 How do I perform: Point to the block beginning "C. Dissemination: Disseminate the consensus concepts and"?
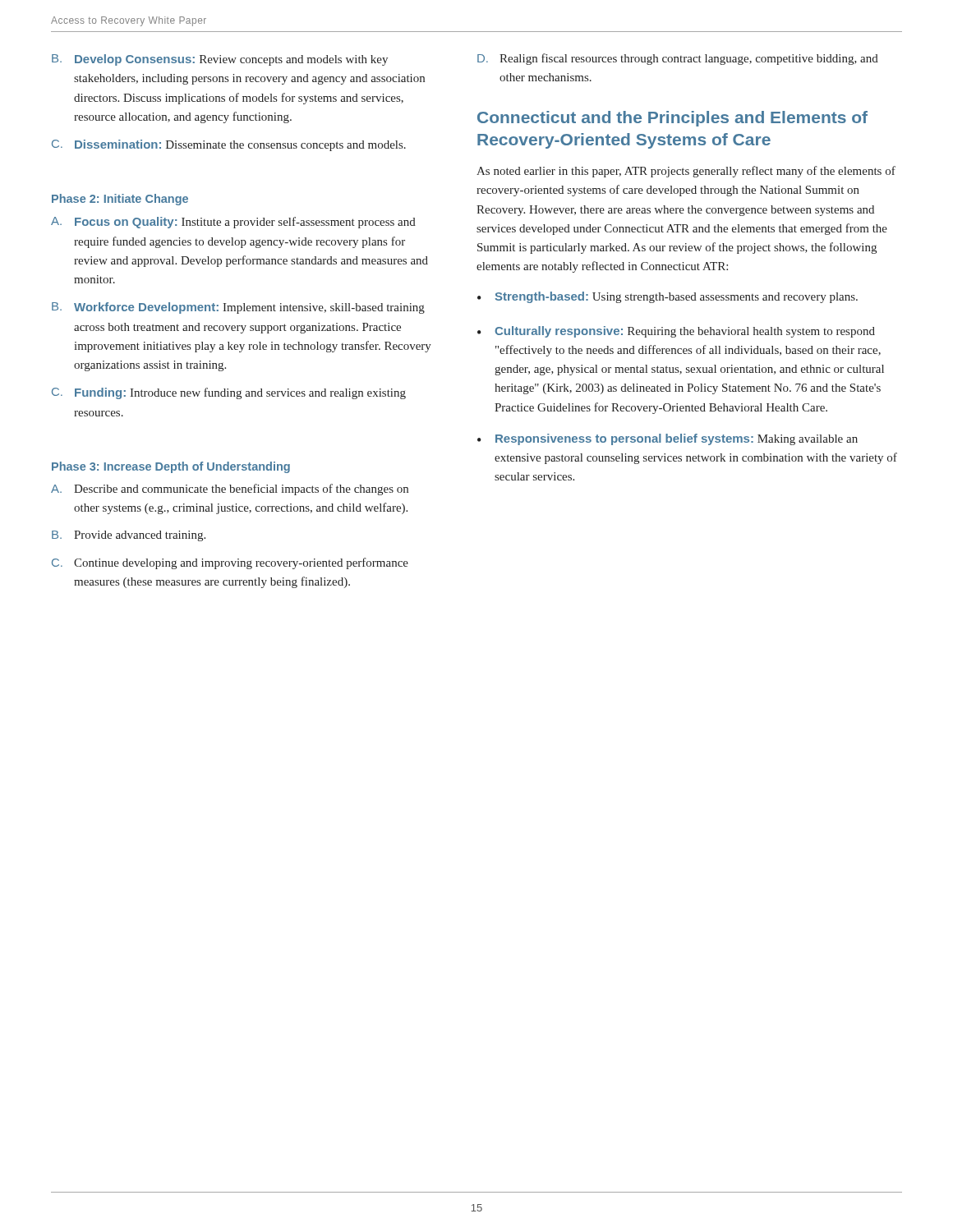click(x=244, y=145)
